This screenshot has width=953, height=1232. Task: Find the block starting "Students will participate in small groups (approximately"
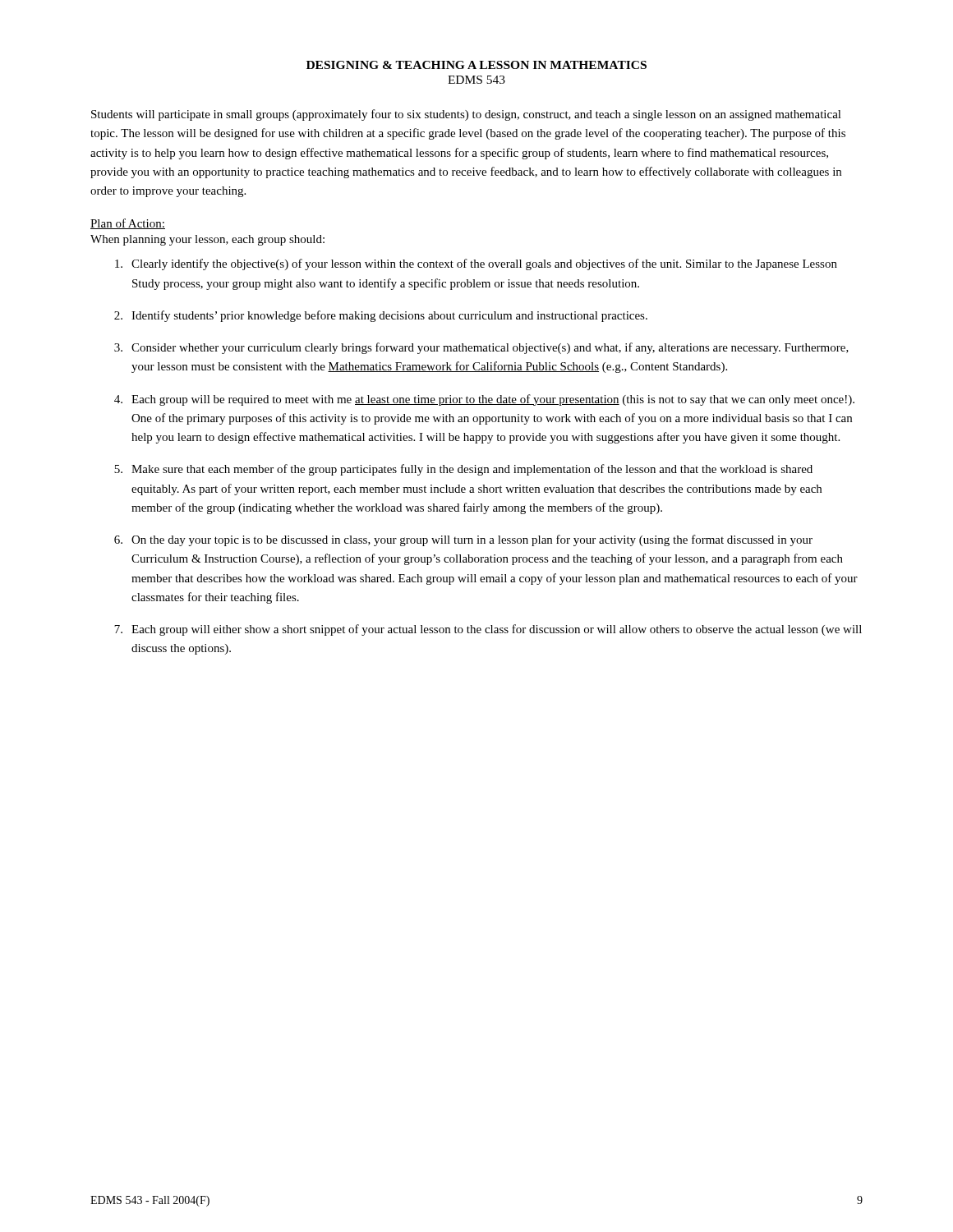(x=468, y=152)
